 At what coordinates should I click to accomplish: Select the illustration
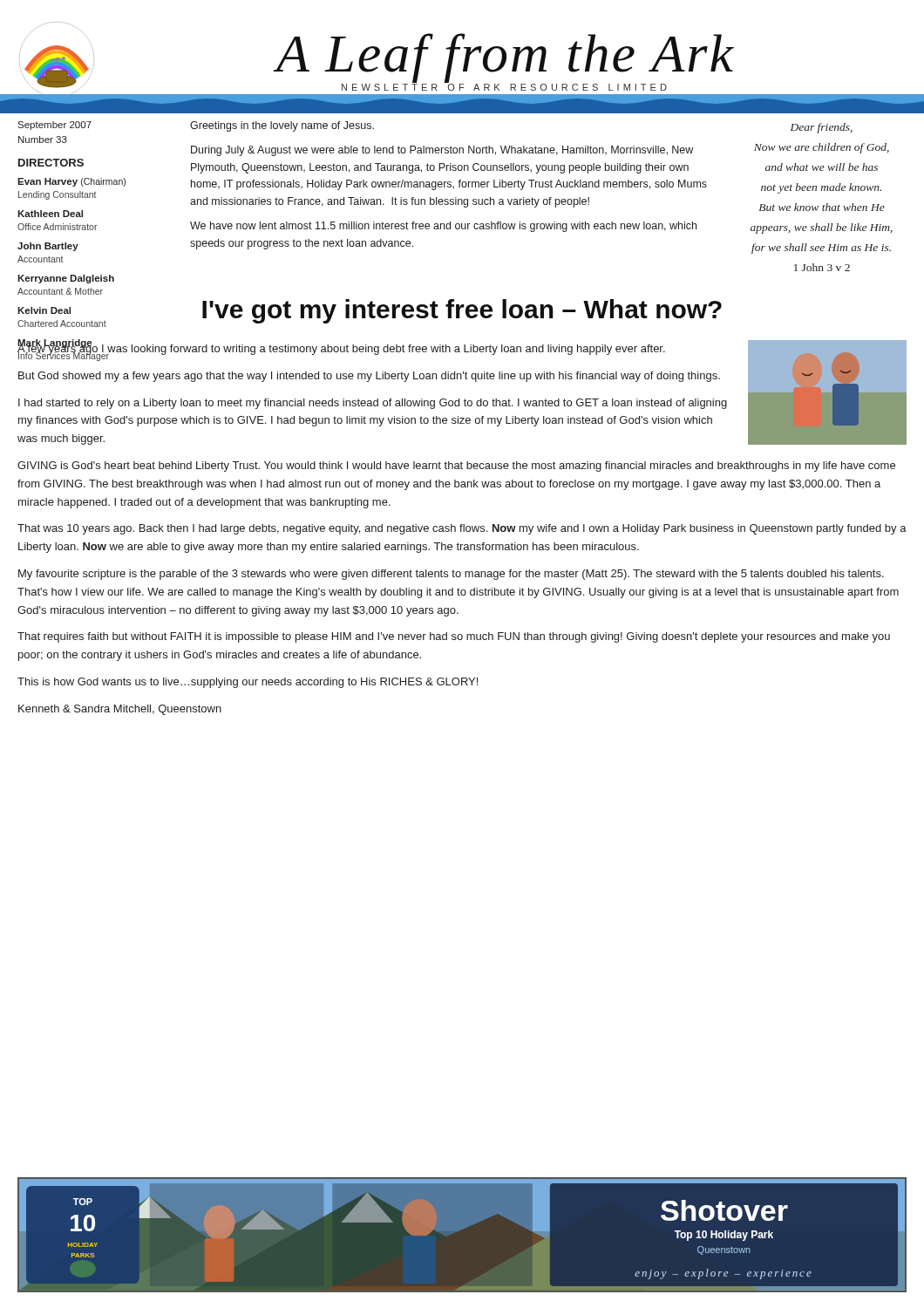pyautogui.click(x=462, y=104)
